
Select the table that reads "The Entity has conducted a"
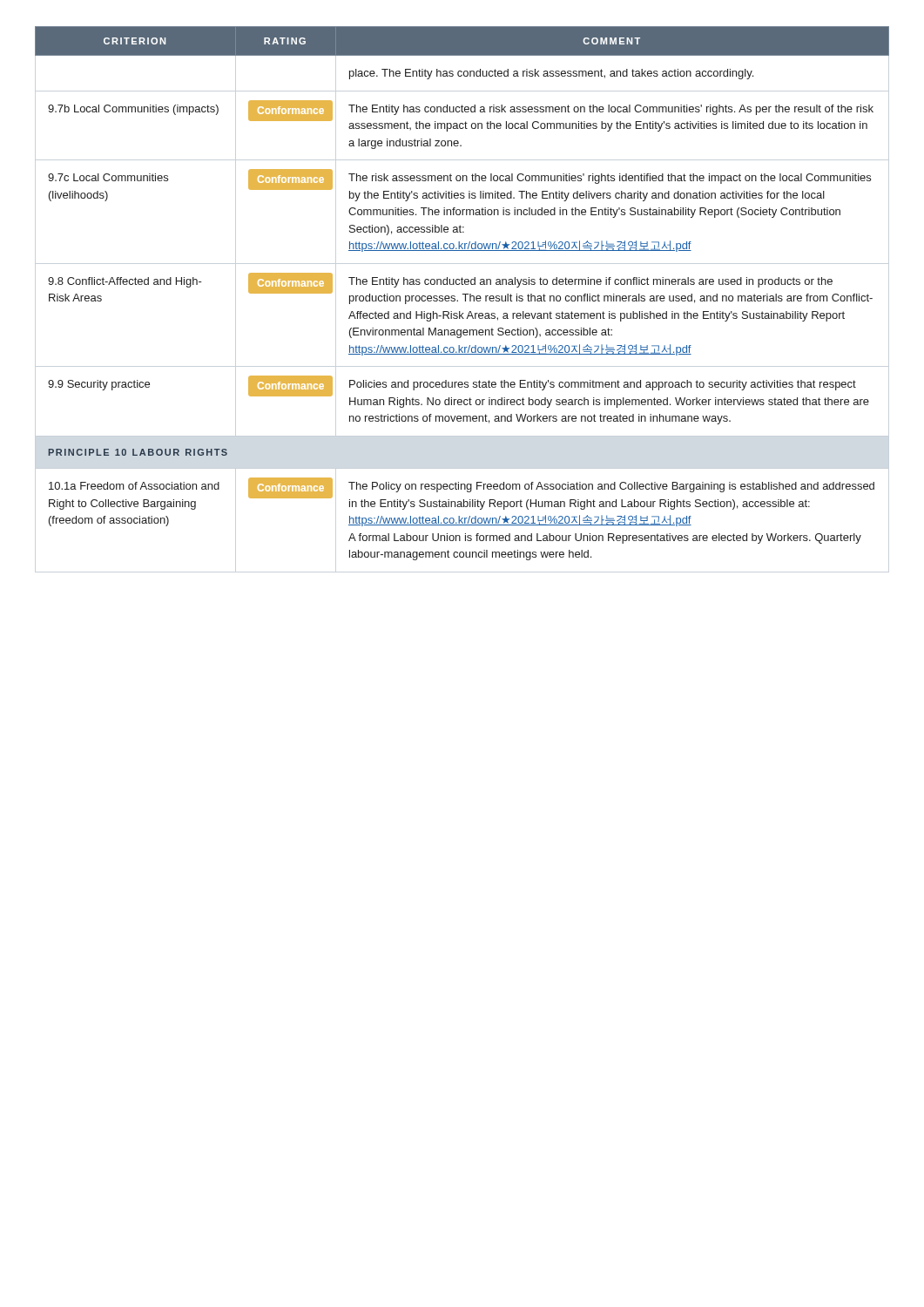coord(462,299)
